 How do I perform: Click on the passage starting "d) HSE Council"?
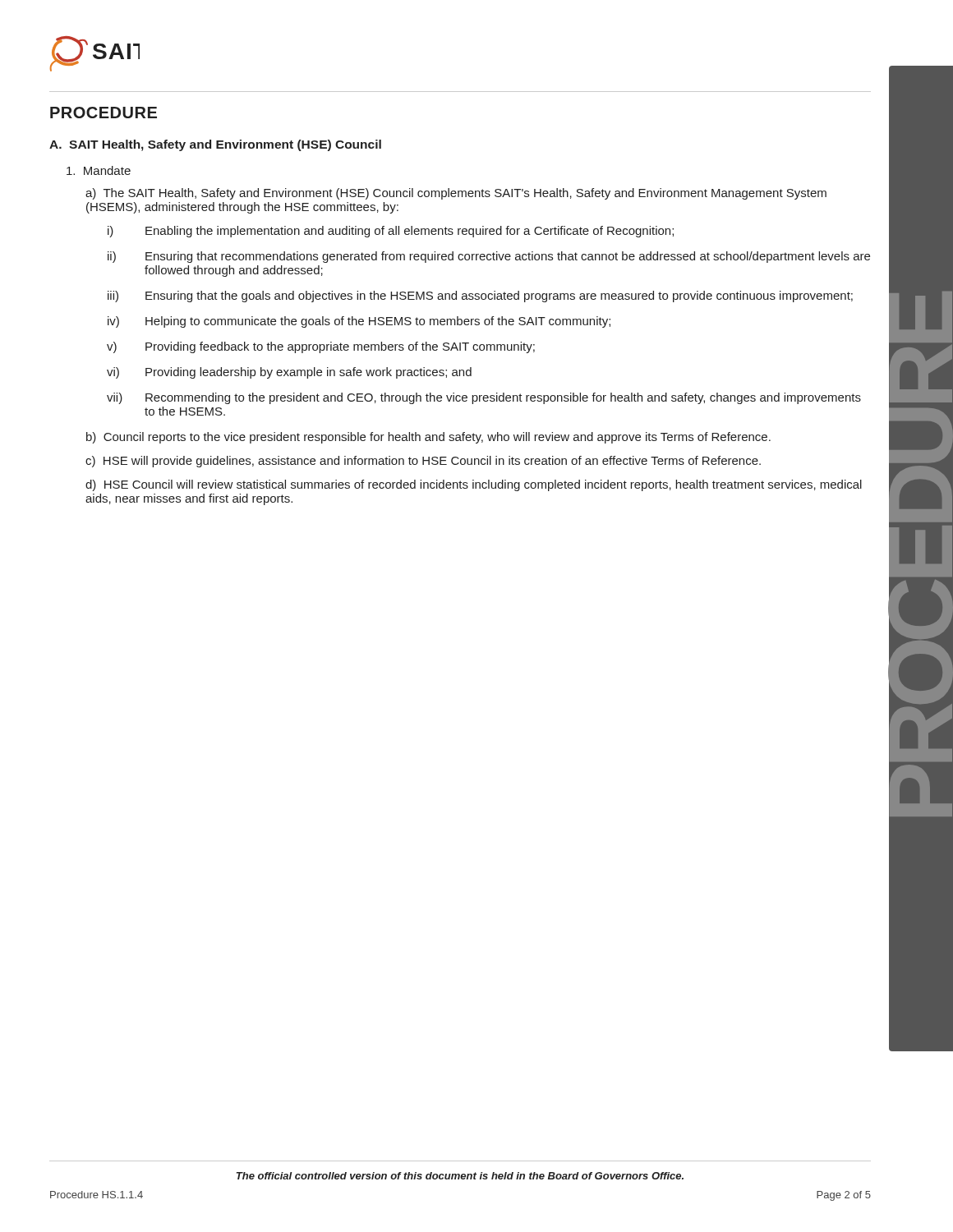click(474, 491)
